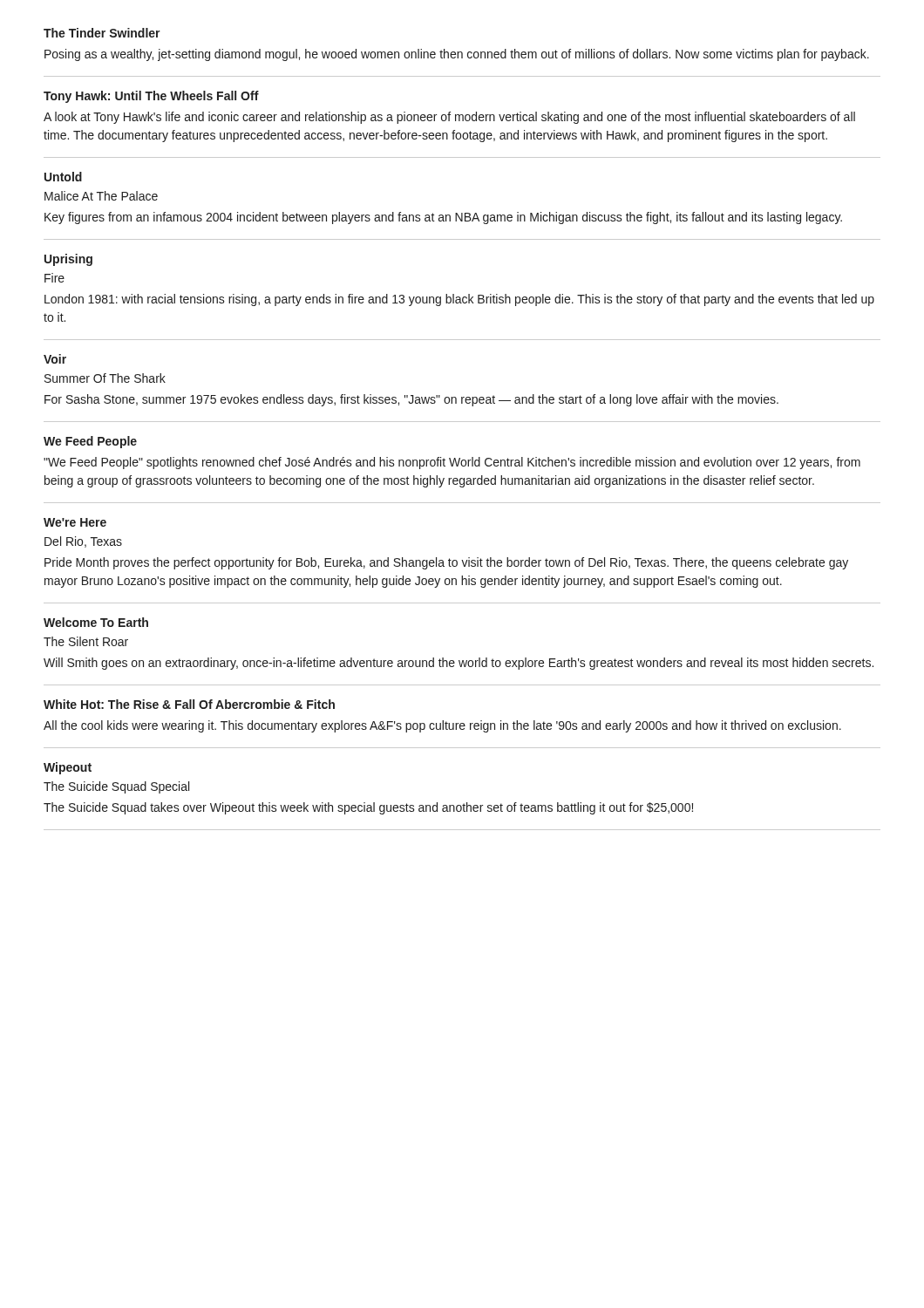924x1308 pixels.
Task: Find the text block starting "Posing as a wealthy,"
Action: pyautogui.click(x=457, y=54)
